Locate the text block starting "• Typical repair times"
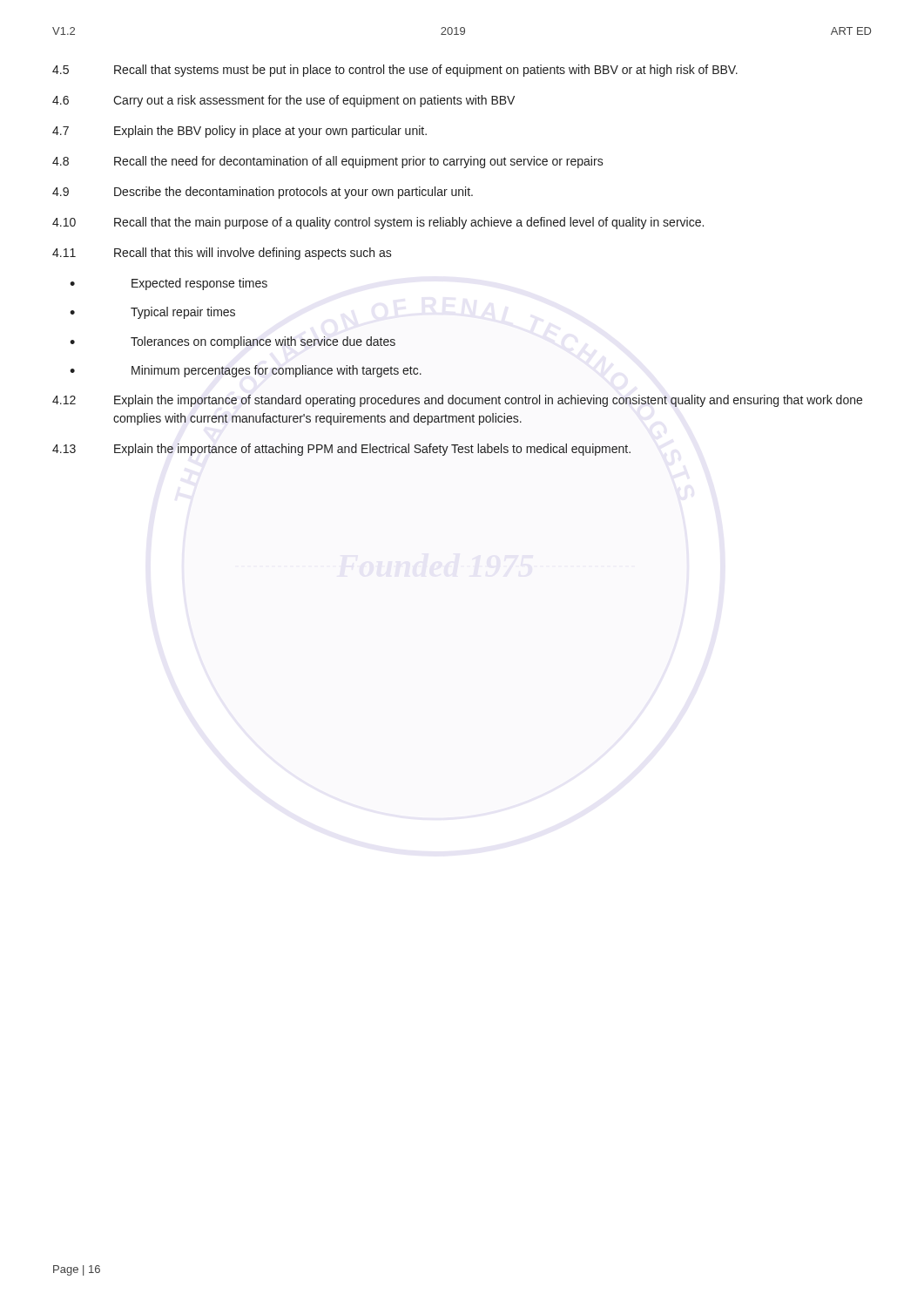 (x=152, y=313)
